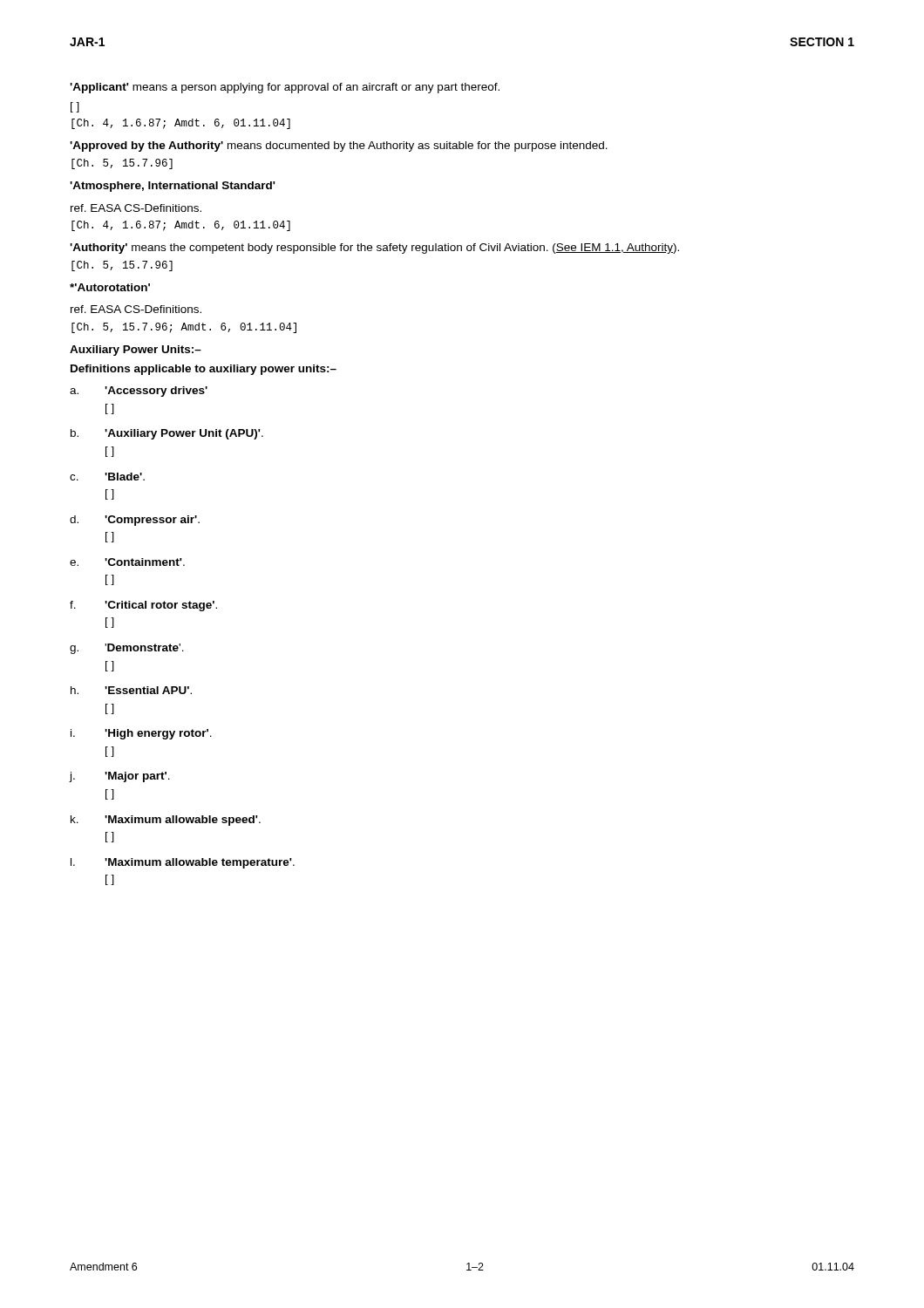
Task: Select the list item that reads "h. 'Essential APU'. [ ]"
Action: click(131, 690)
